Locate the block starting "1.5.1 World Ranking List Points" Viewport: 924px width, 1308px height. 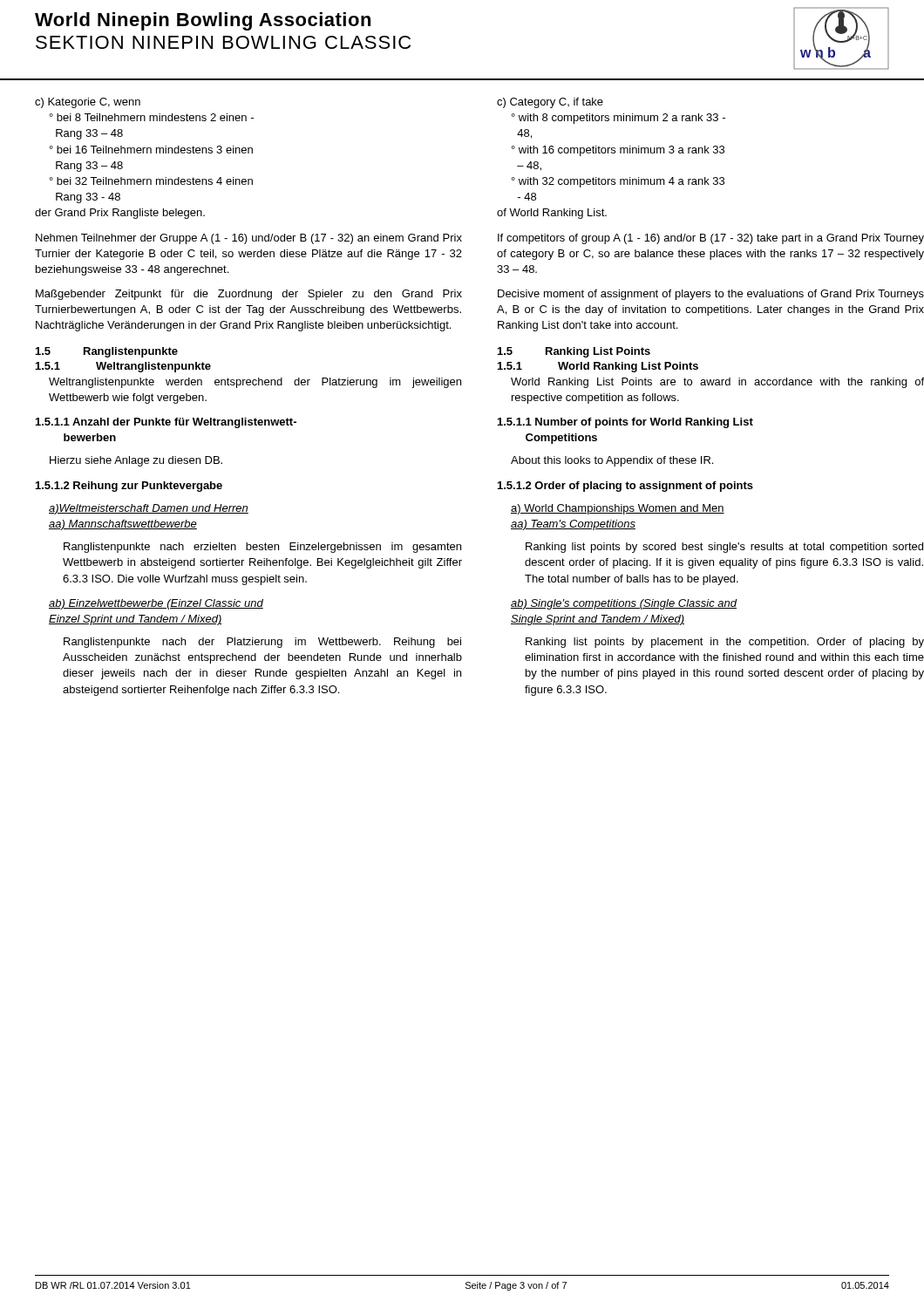pyautogui.click(x=598, y=365)
